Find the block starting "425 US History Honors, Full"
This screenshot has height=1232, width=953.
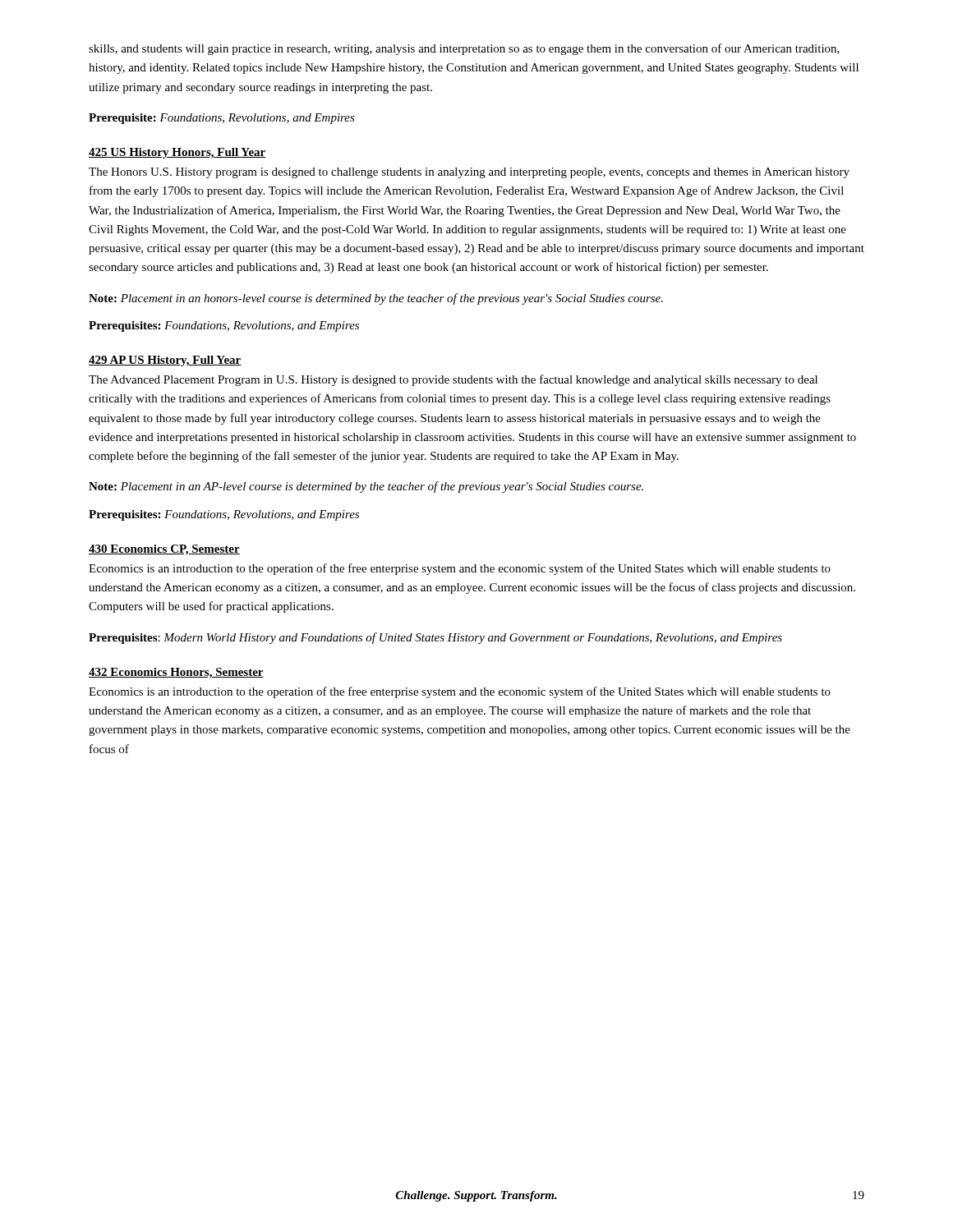point(177,152)
